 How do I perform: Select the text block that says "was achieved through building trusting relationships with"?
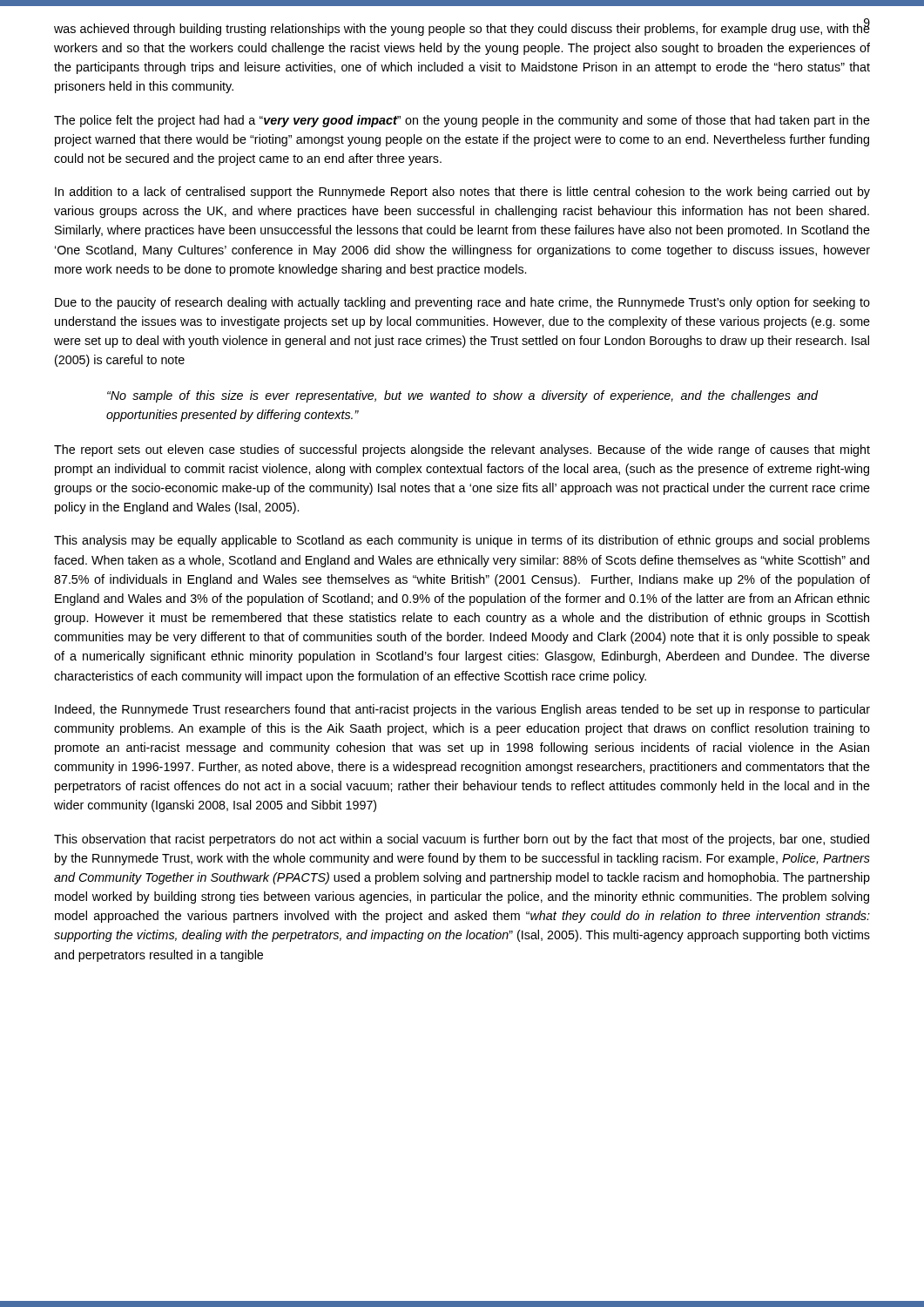(x=462, y=58)
